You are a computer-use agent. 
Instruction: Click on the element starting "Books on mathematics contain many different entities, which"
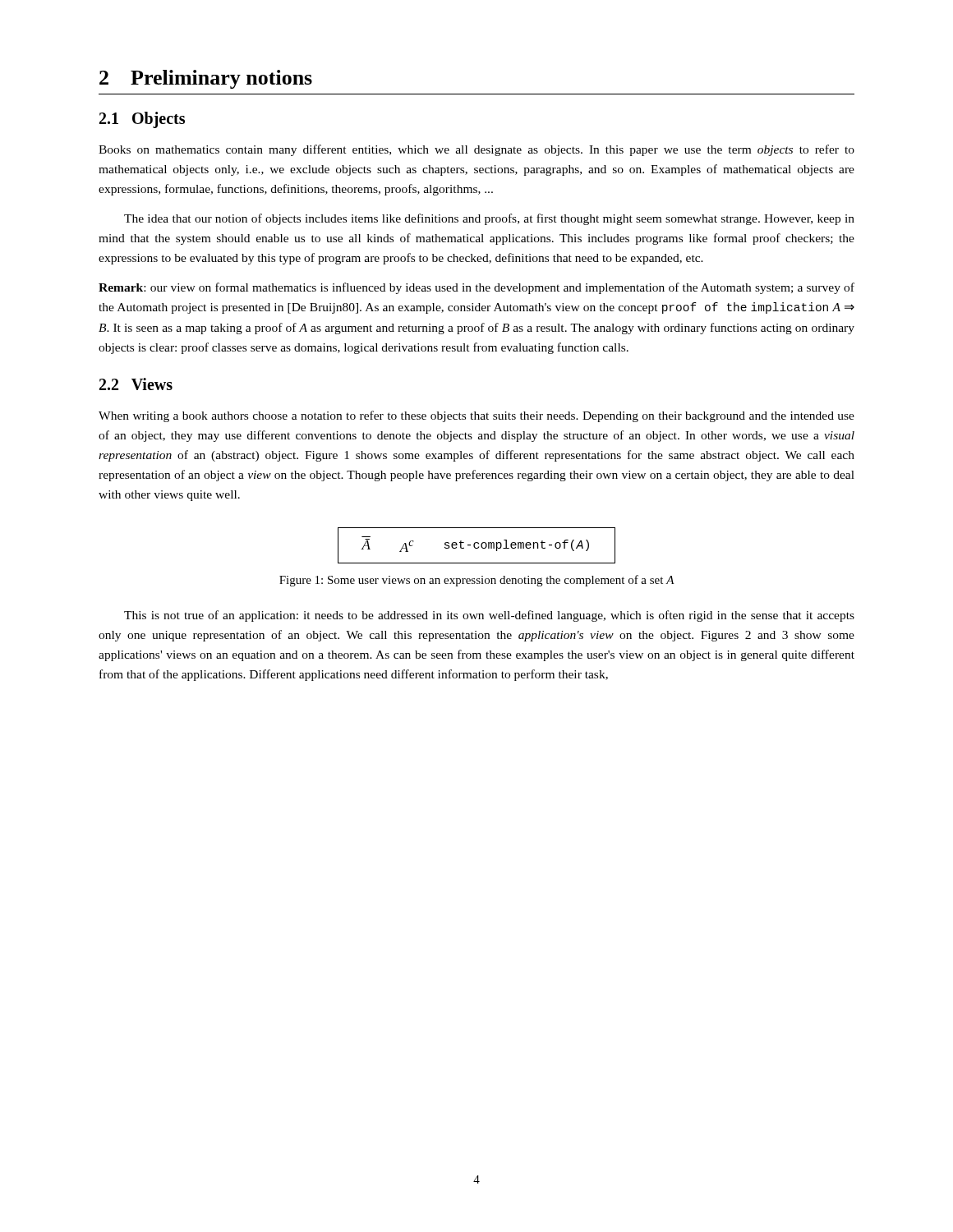(476, 169)
